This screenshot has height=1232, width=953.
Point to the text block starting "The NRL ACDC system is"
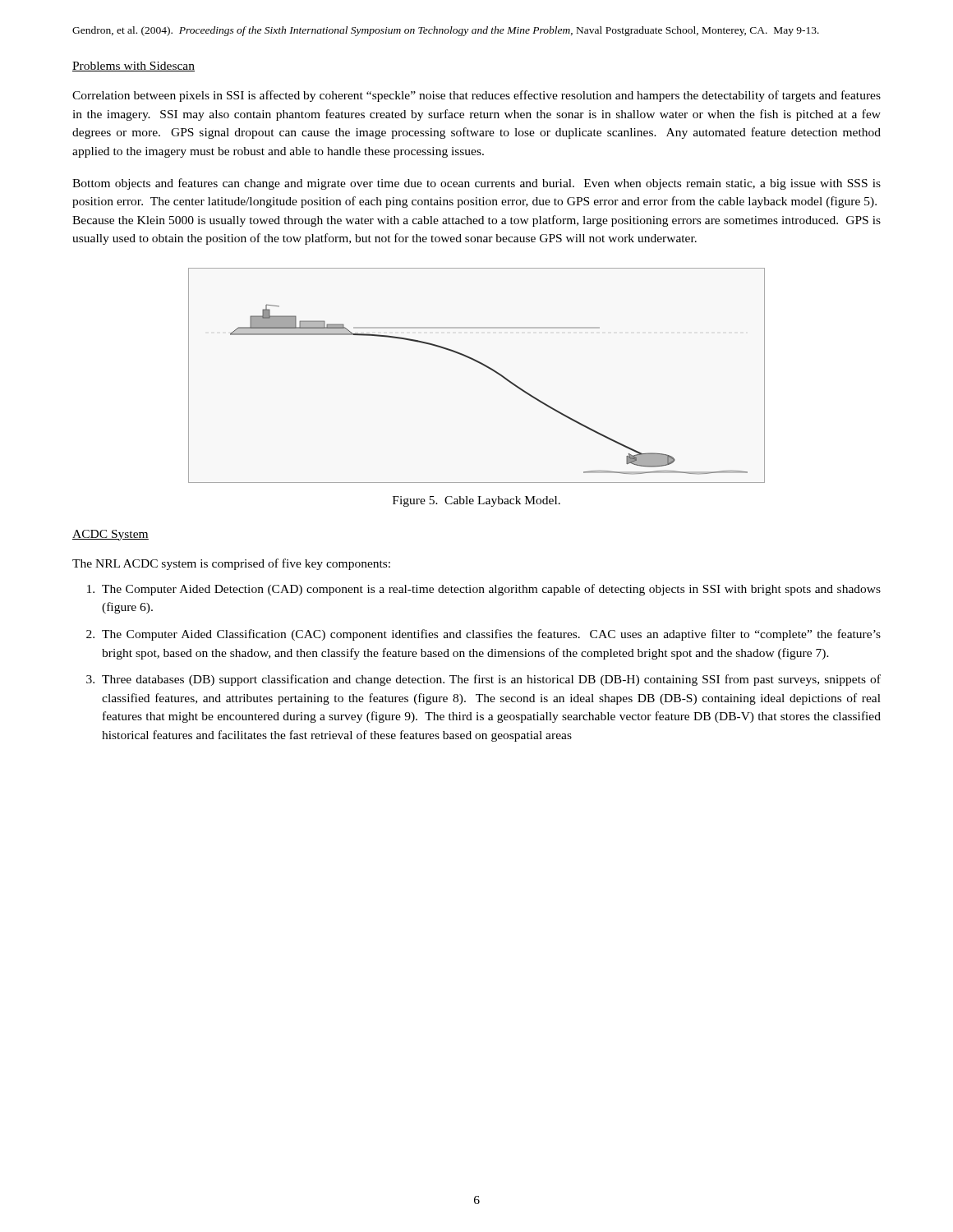pos(232,563)
